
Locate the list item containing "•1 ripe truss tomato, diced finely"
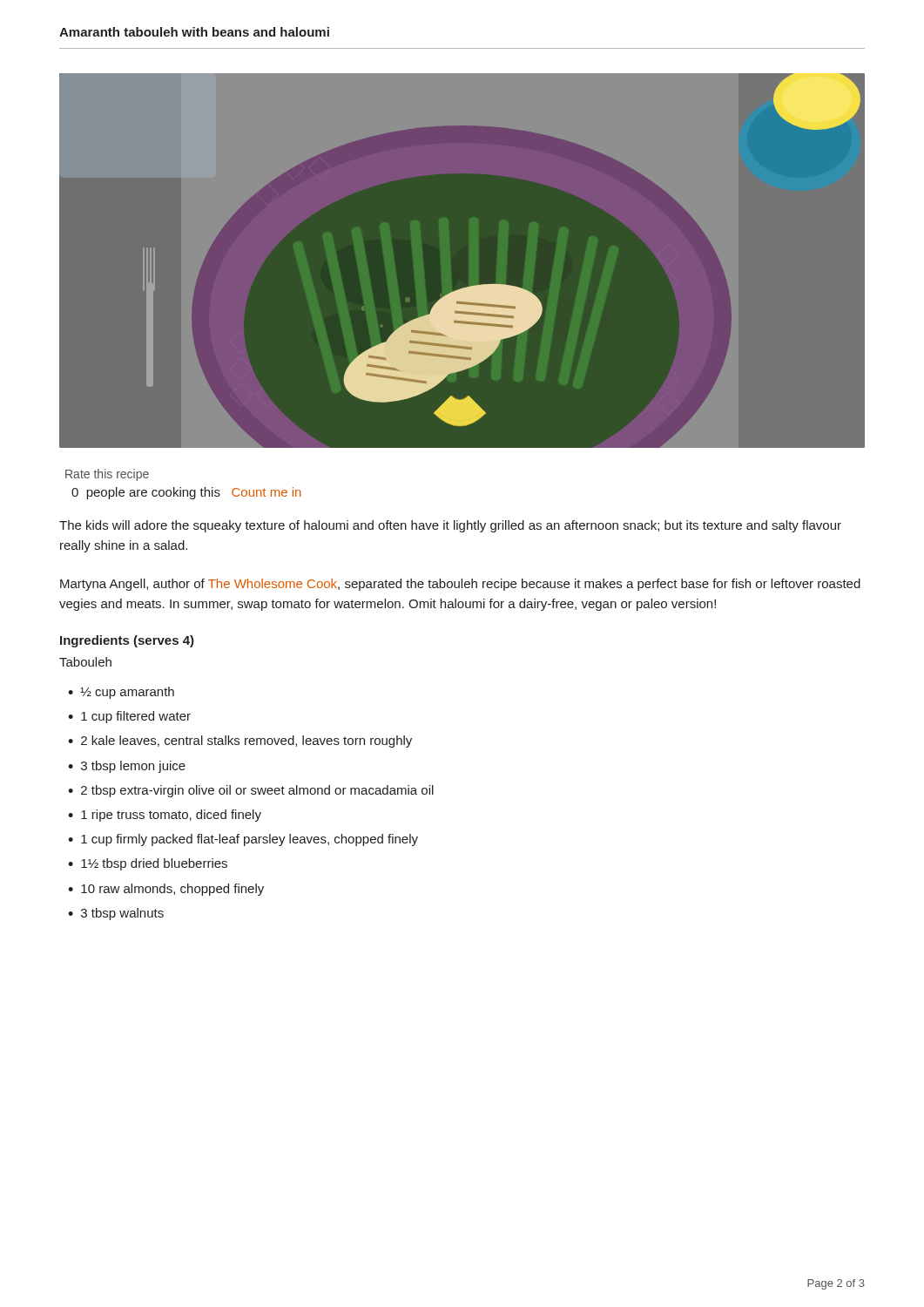[165, 816]
